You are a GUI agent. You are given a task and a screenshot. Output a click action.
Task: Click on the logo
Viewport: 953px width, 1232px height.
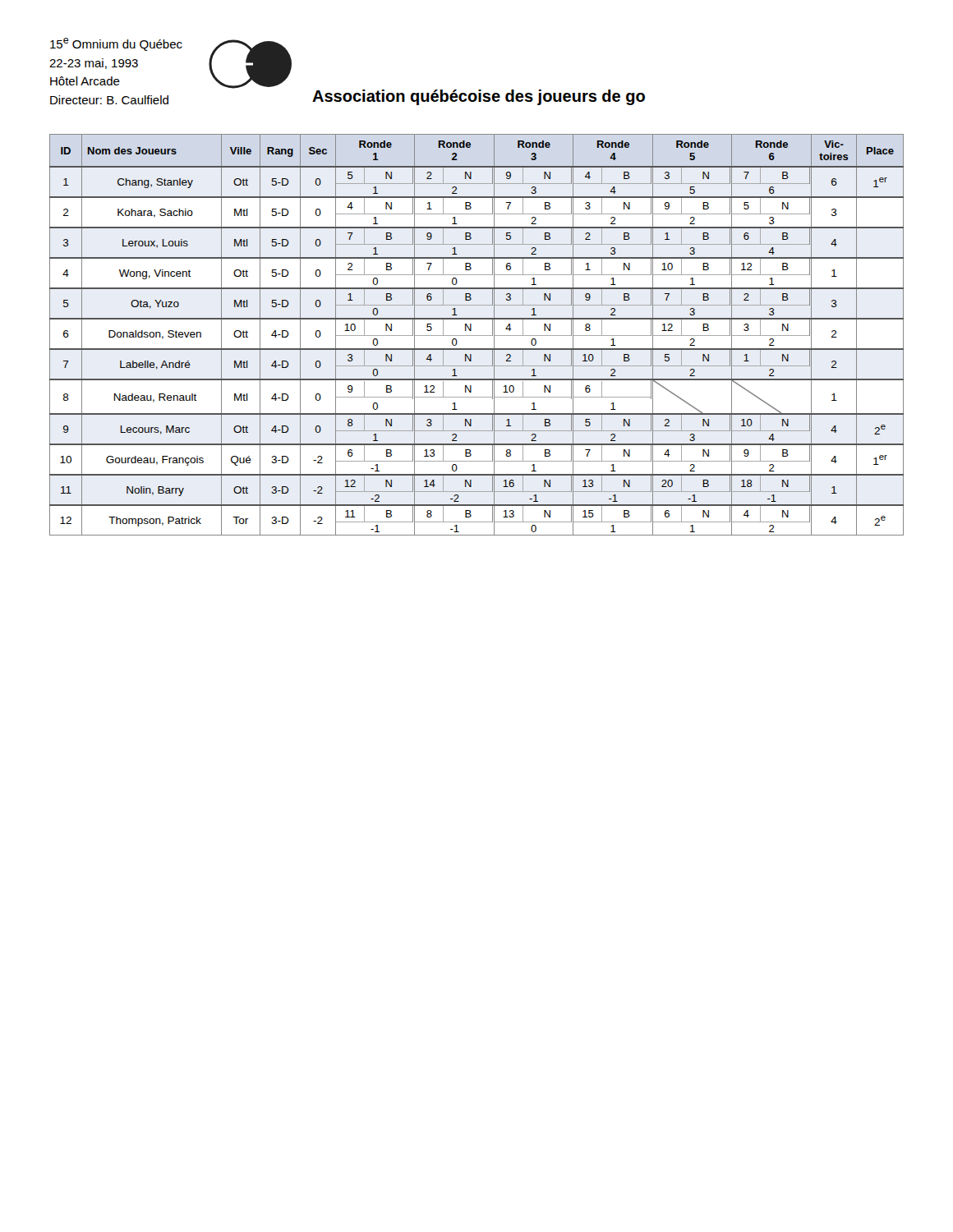[x=252, y=66]
